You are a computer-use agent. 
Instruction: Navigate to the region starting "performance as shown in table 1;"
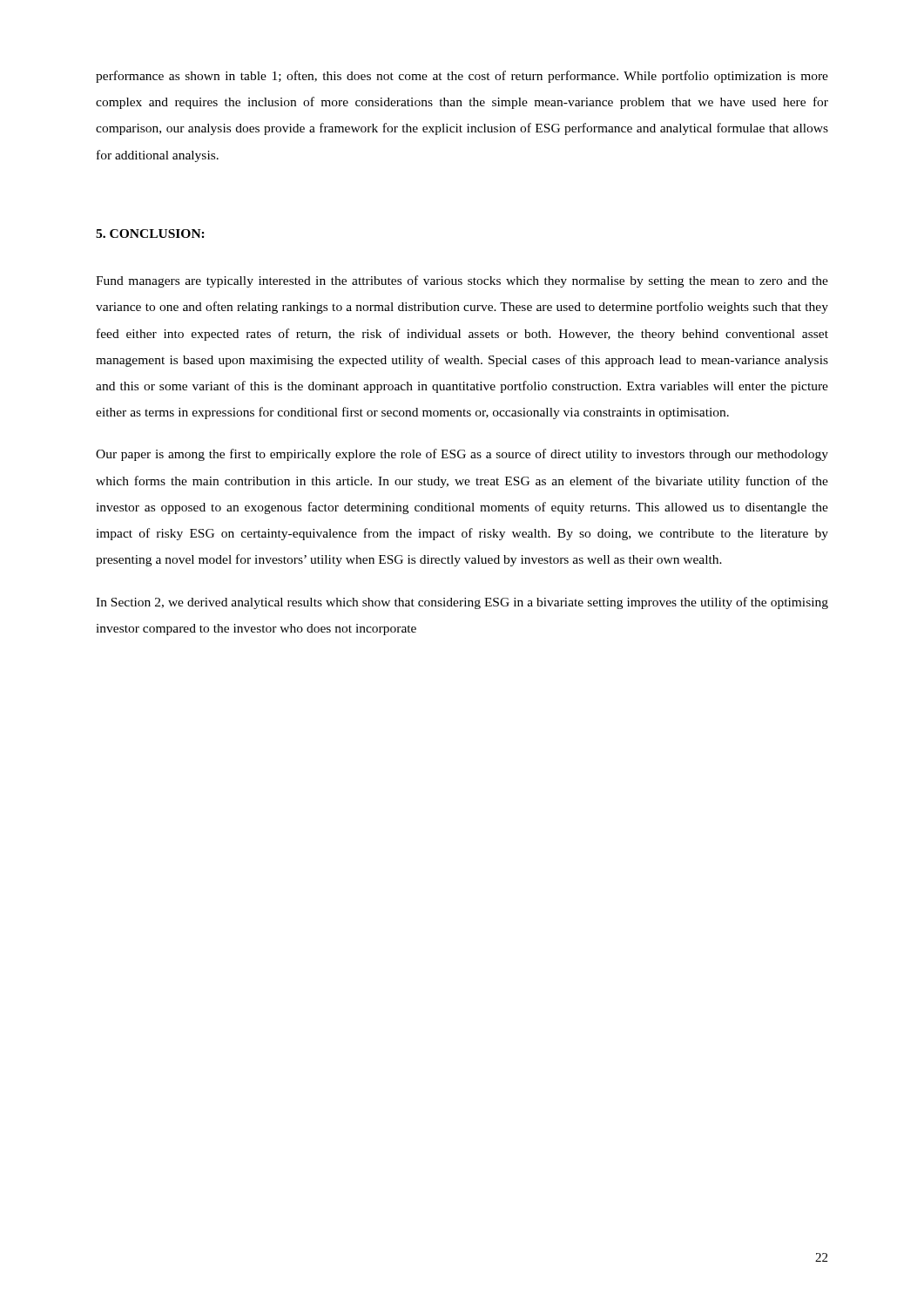point(462,115)
